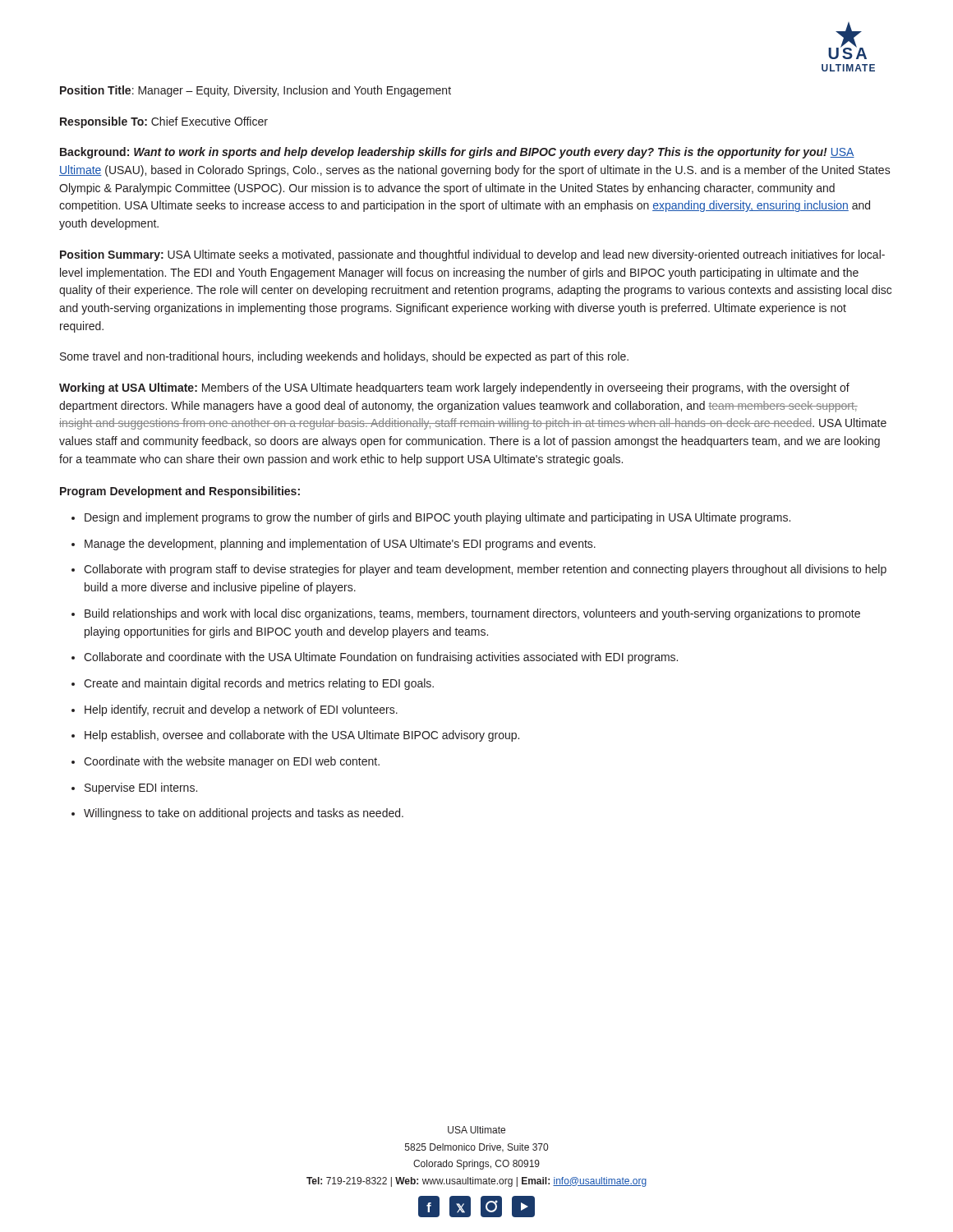Click the passage that begins "Collaborate with program staff"

tap(485, 578)
